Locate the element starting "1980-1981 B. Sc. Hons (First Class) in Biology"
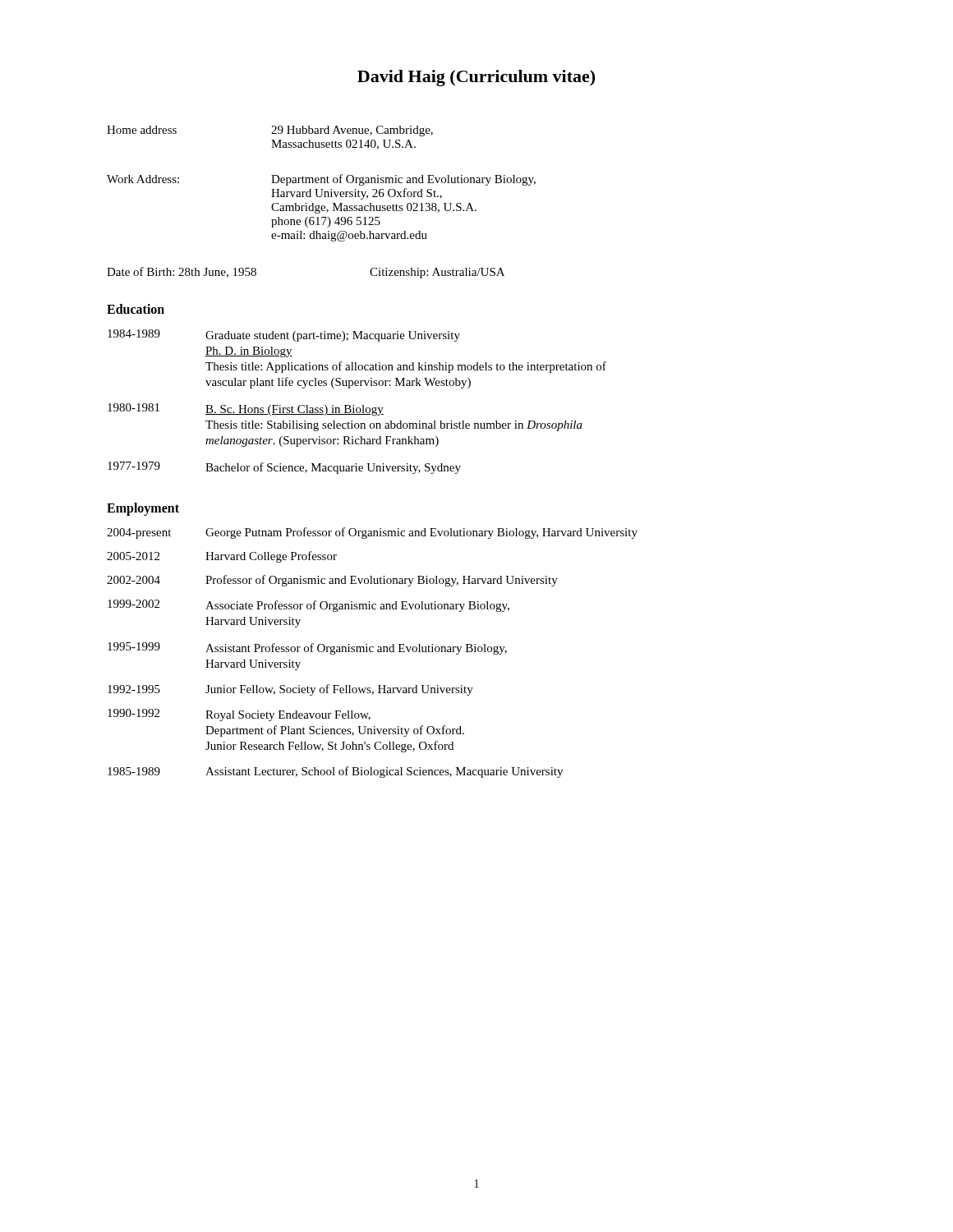 (x=476, y=425)
